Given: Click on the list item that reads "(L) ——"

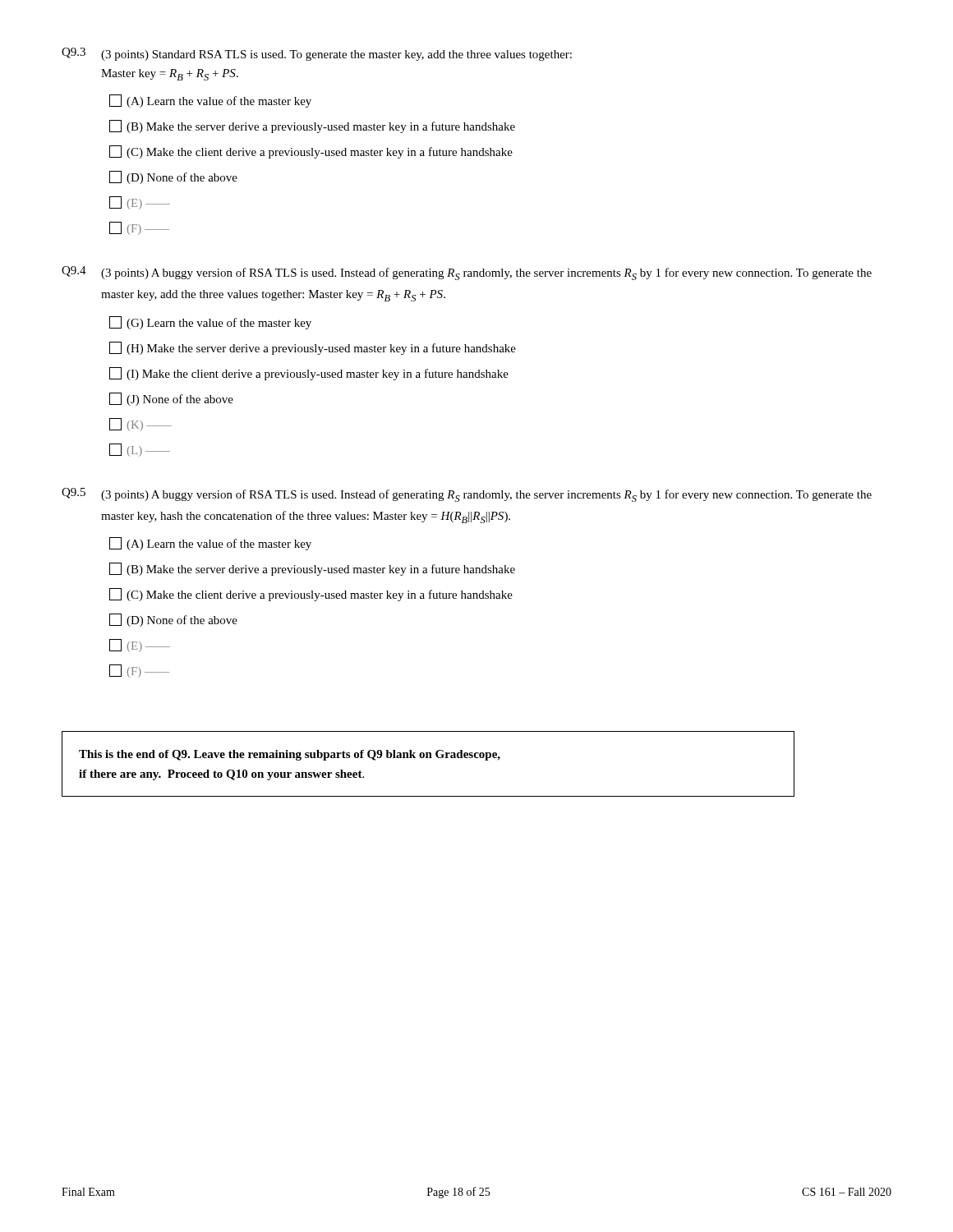Looking at the screenshot, I should (140, 450).
